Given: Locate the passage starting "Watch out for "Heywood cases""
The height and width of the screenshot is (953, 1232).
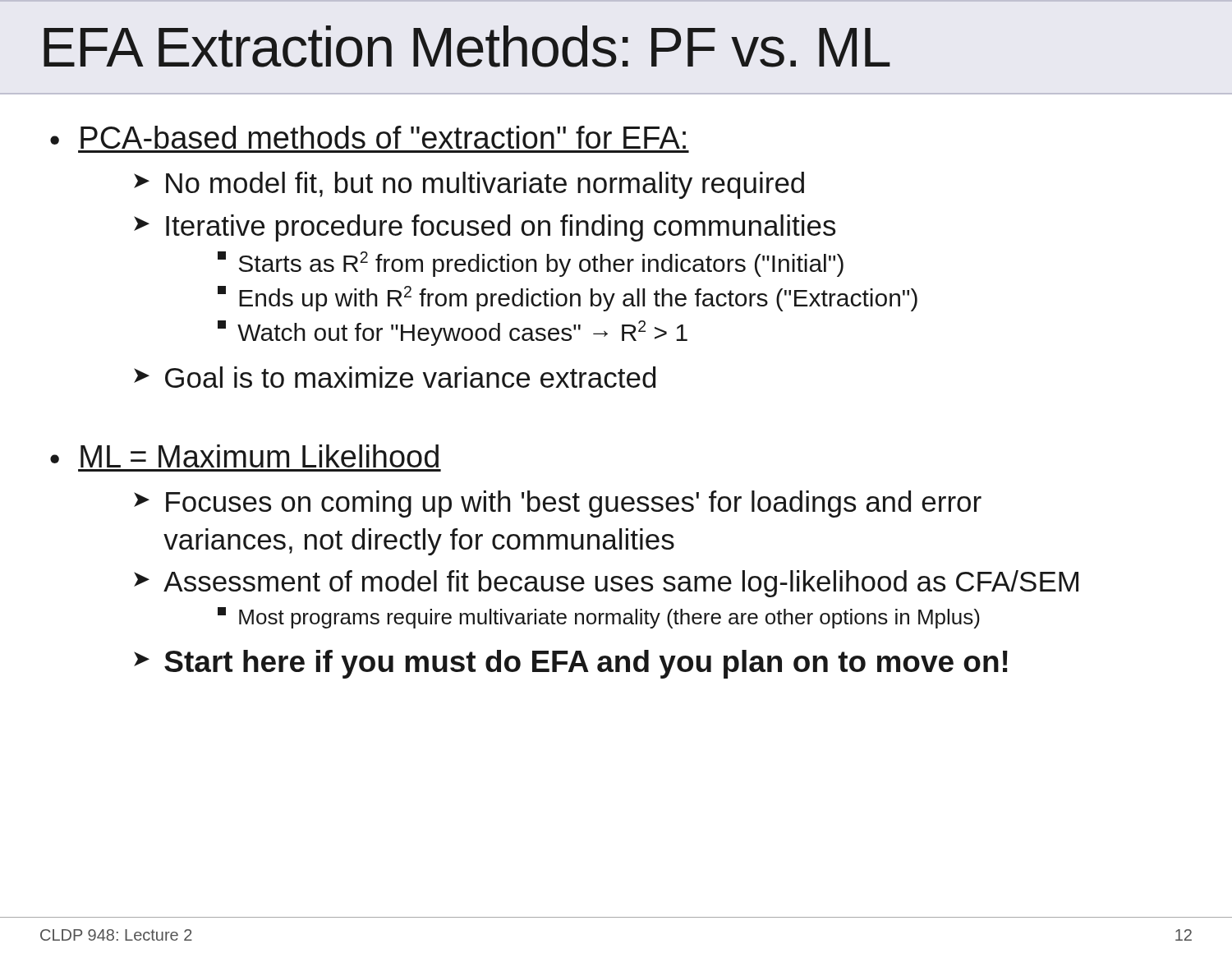Looking at the screenshot, I should point(568,333).
